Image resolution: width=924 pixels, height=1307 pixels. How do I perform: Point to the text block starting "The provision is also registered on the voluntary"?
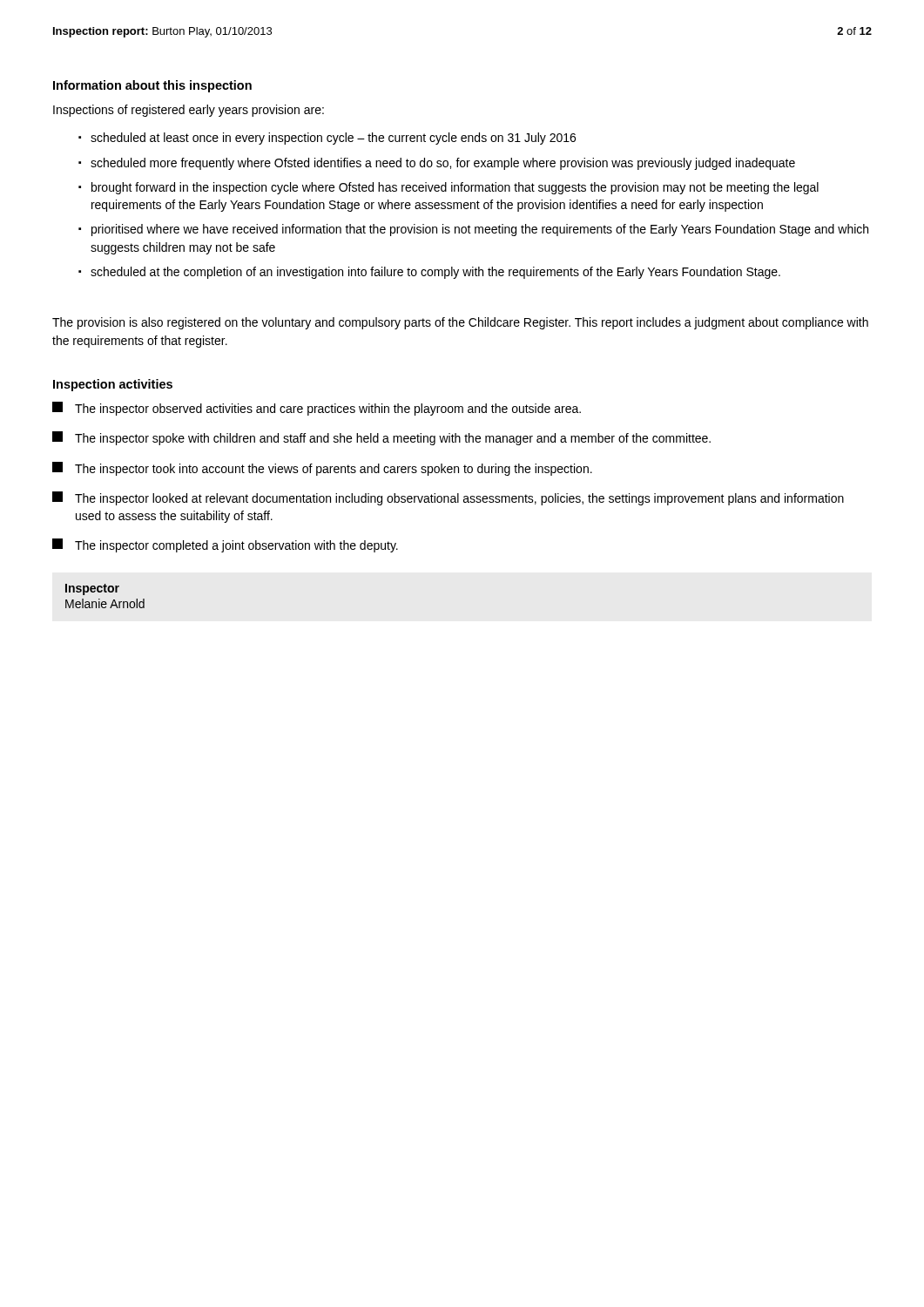pos(460,332)
